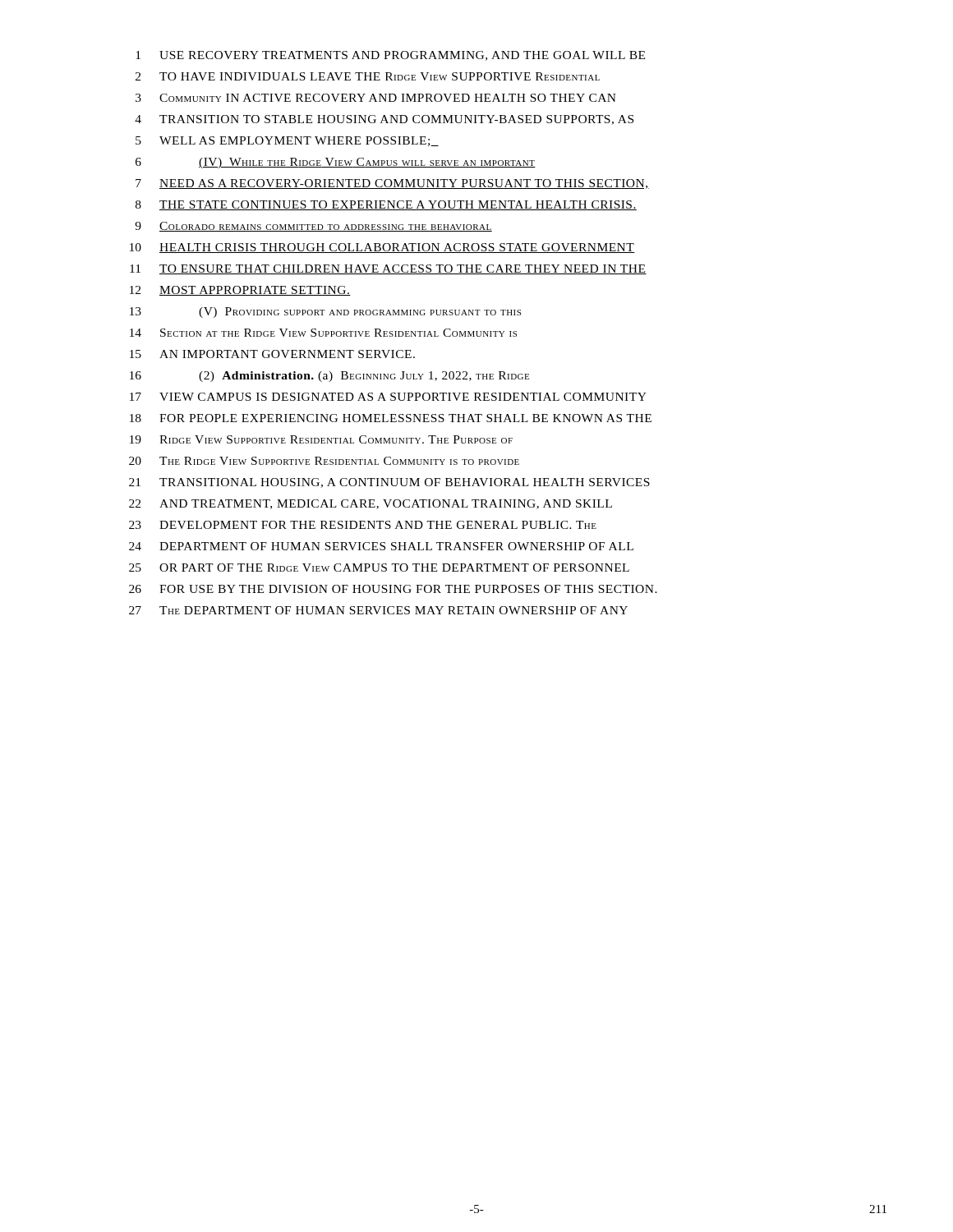
Task: Click where it says "15 AN IMPORTANT GOVERNMENT SERVICE."
Action: [272, 354]
